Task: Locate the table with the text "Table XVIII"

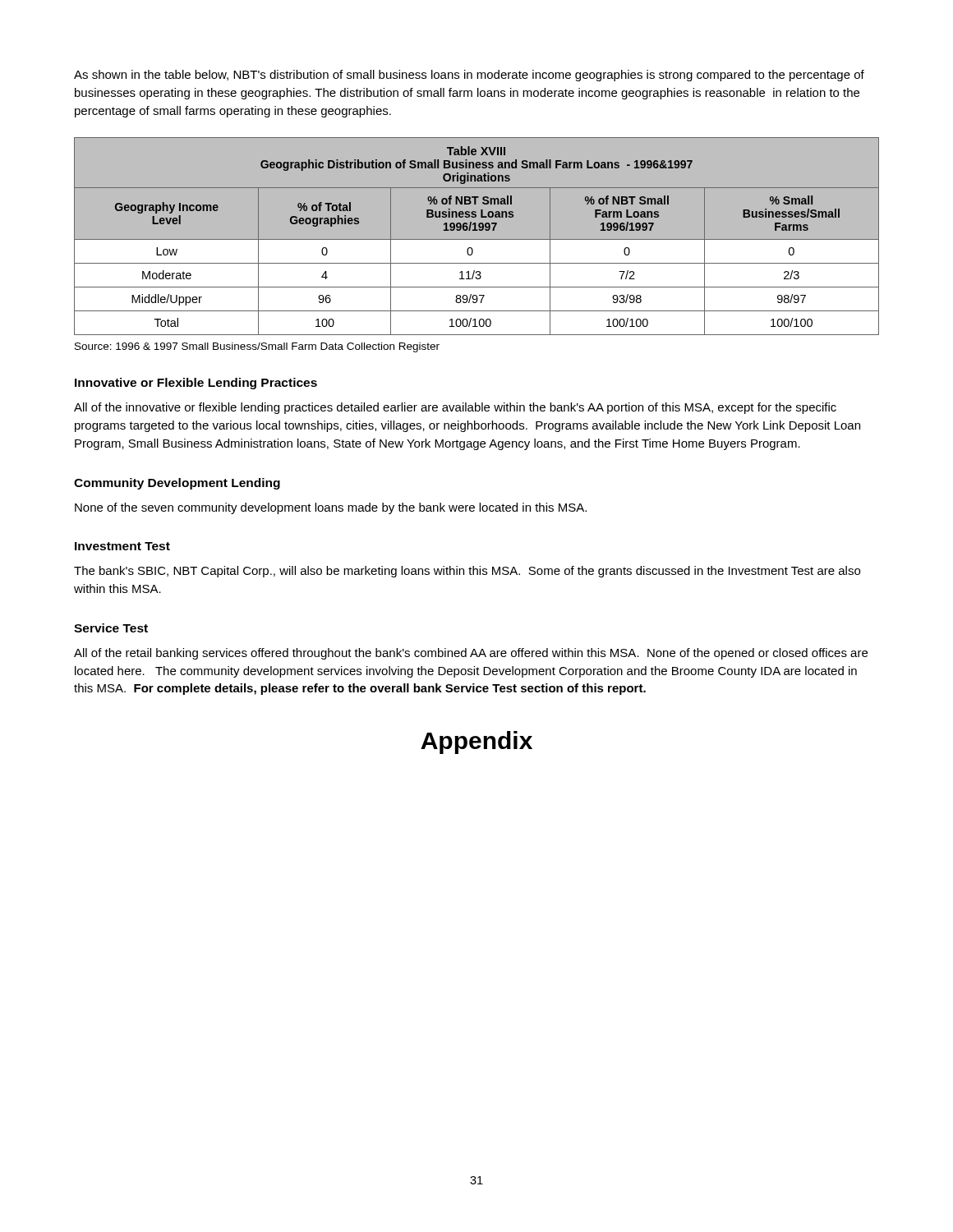Action: click(x=476, y=236)
